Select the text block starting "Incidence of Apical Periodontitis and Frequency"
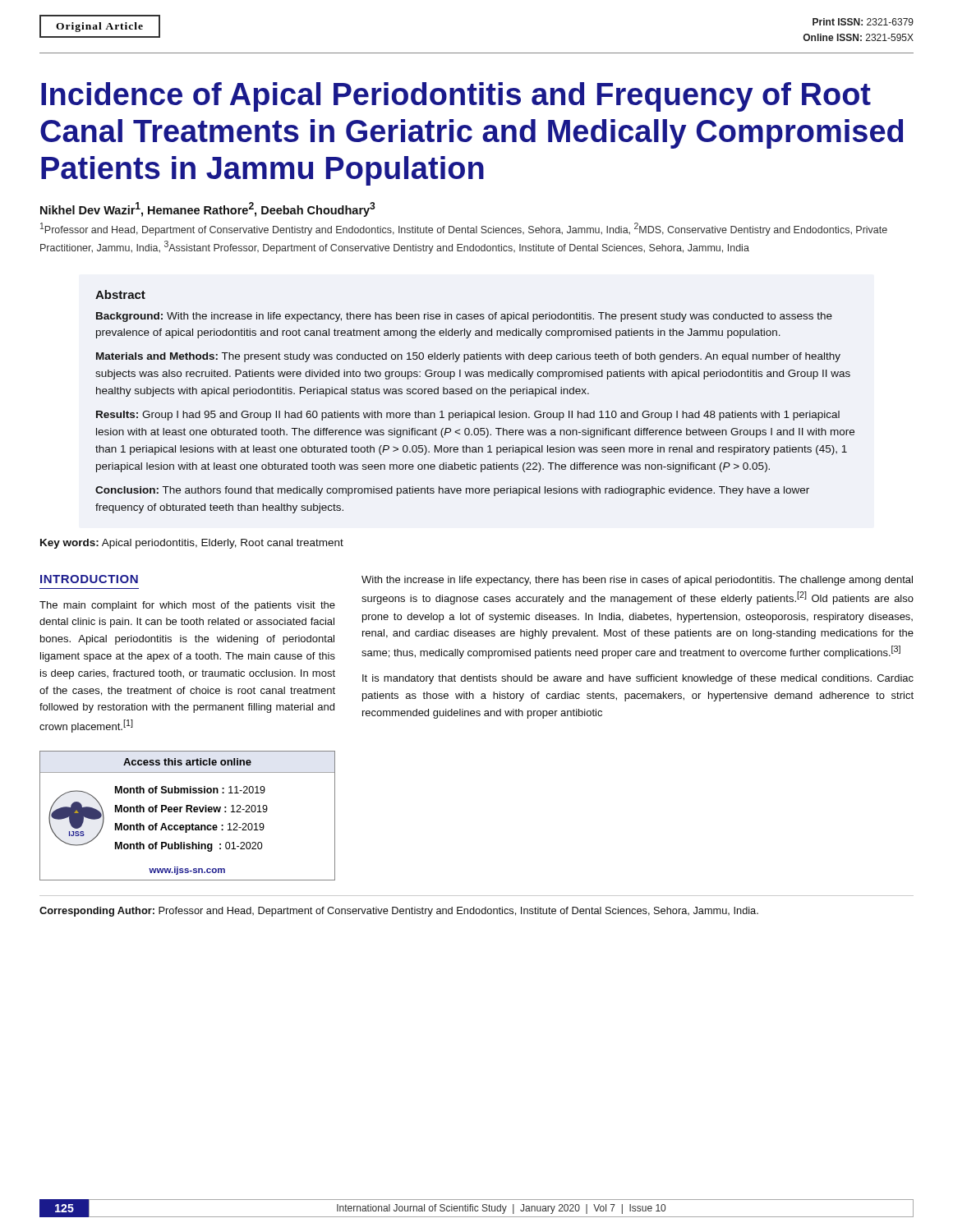Screen dimensions: 1232x953 click(476, 132)
